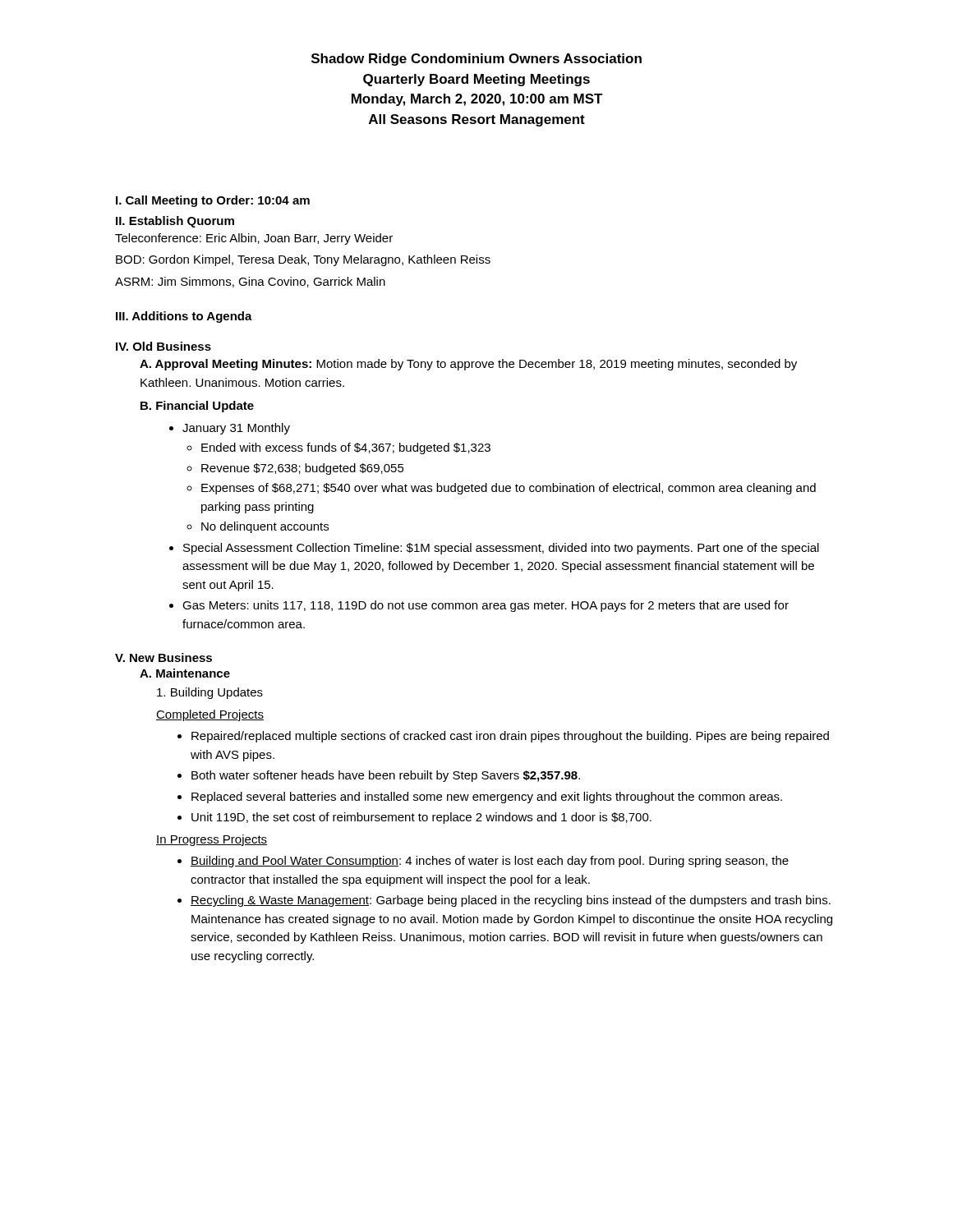953x1232 pixels.
Task: Select the passage starting "Recycling & Waste Management:"
Action: [514, 928]
